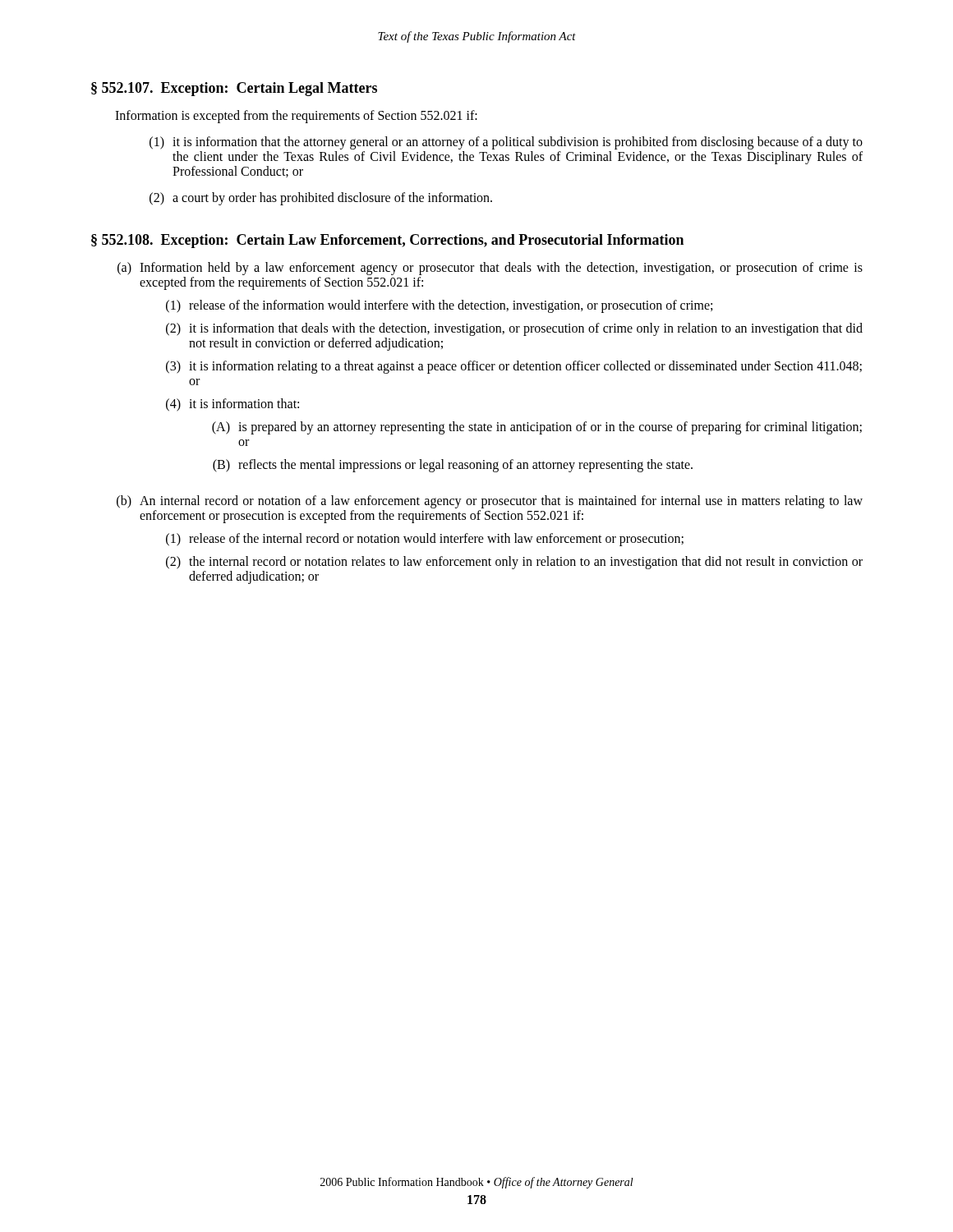
Task: Find the list item that says "(B) reflects the mental impressions or"
Action: 526,465
